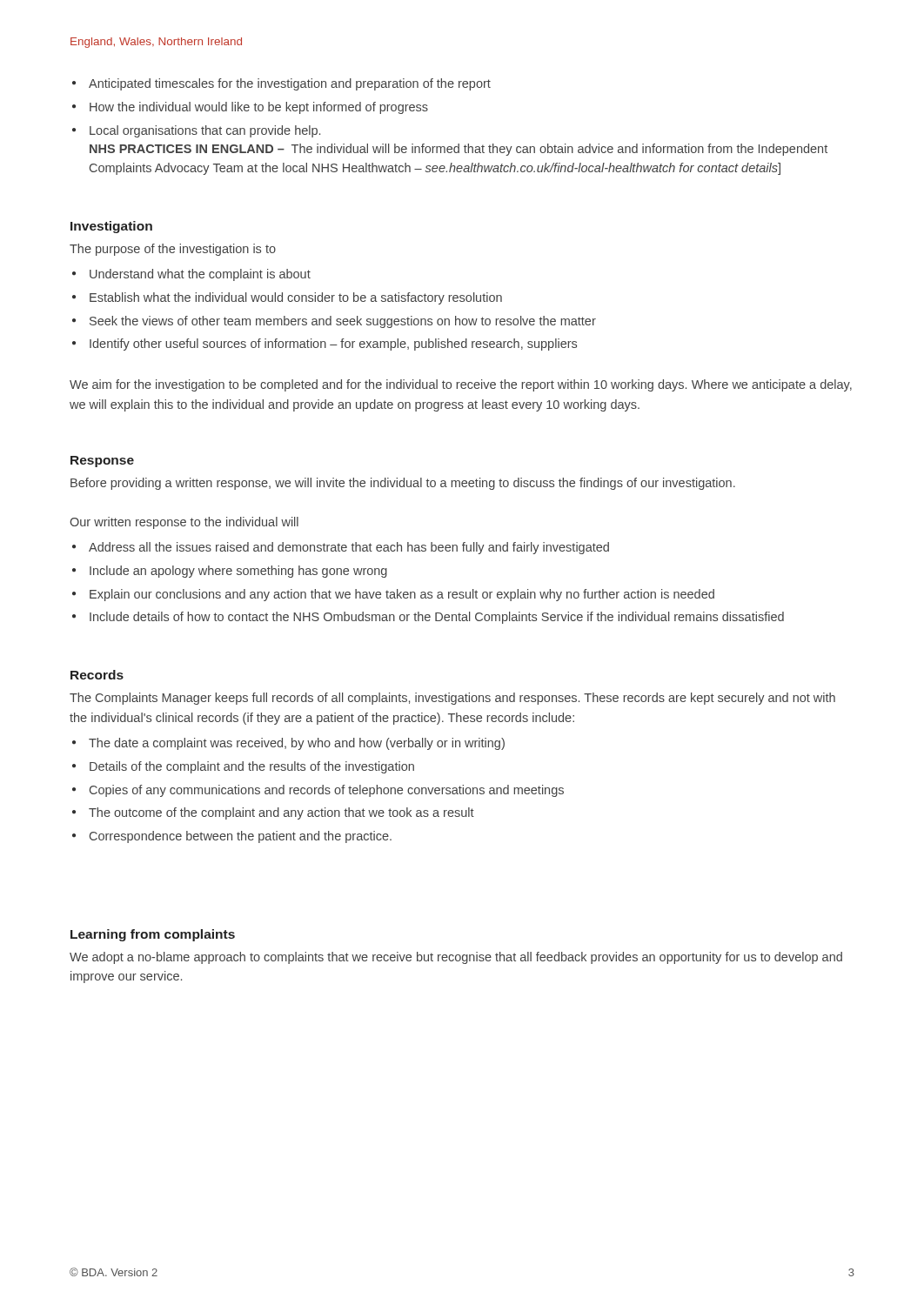
Task: Click on the list item that reads "Establish what the individual"
Action: tap(462, 298)
